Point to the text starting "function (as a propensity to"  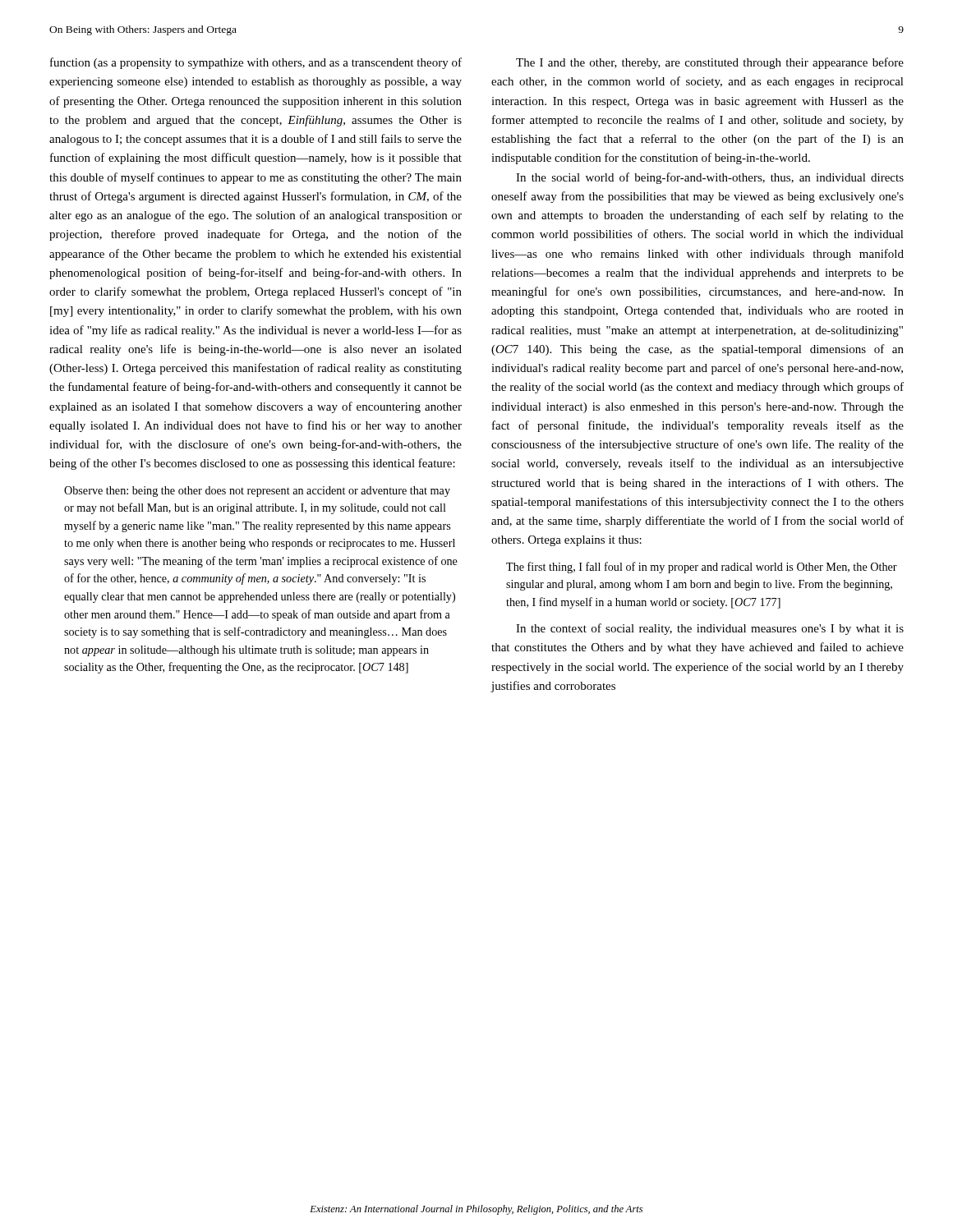(x=255, y=263)
